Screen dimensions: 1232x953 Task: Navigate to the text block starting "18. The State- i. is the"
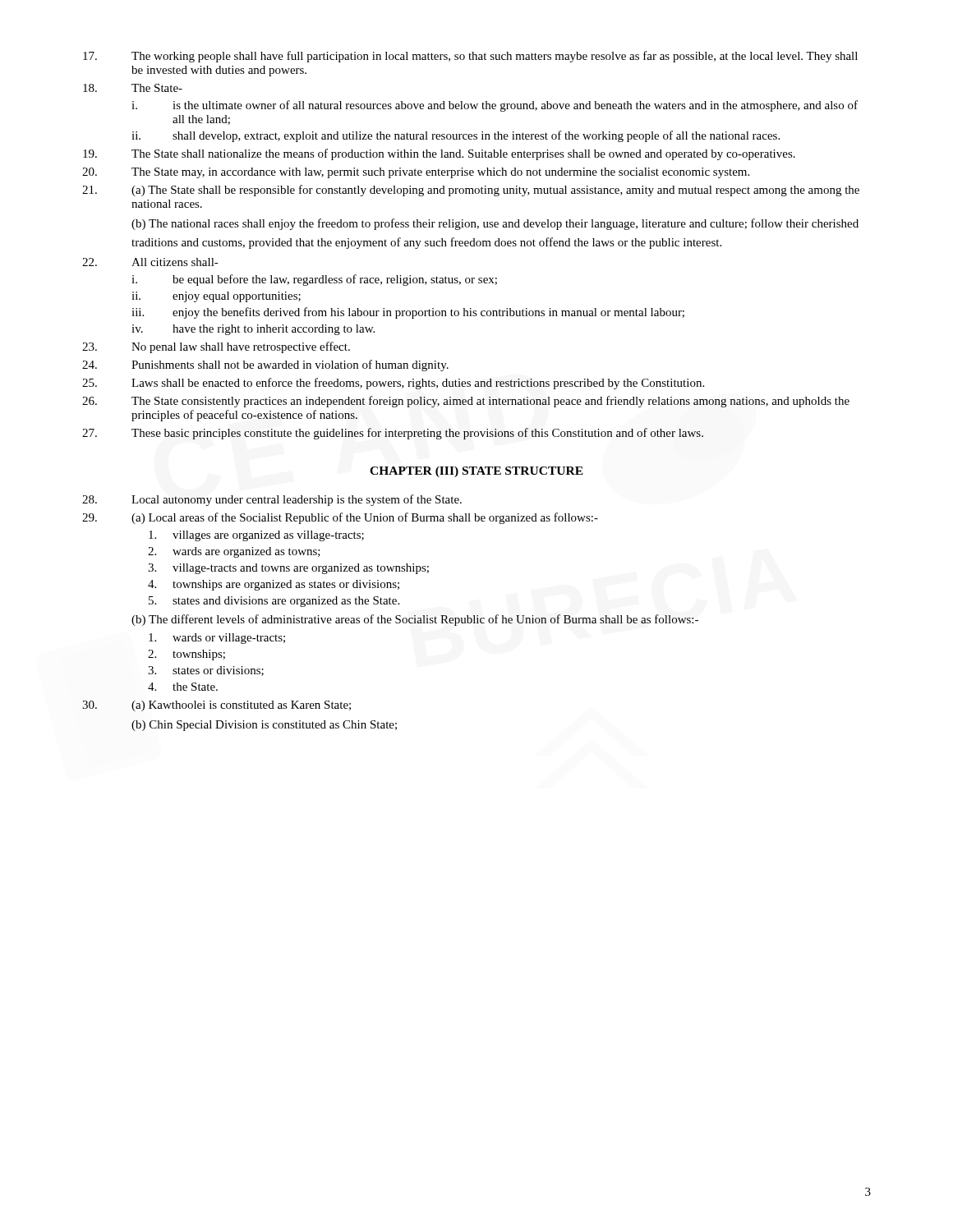[x=476, y=112]
